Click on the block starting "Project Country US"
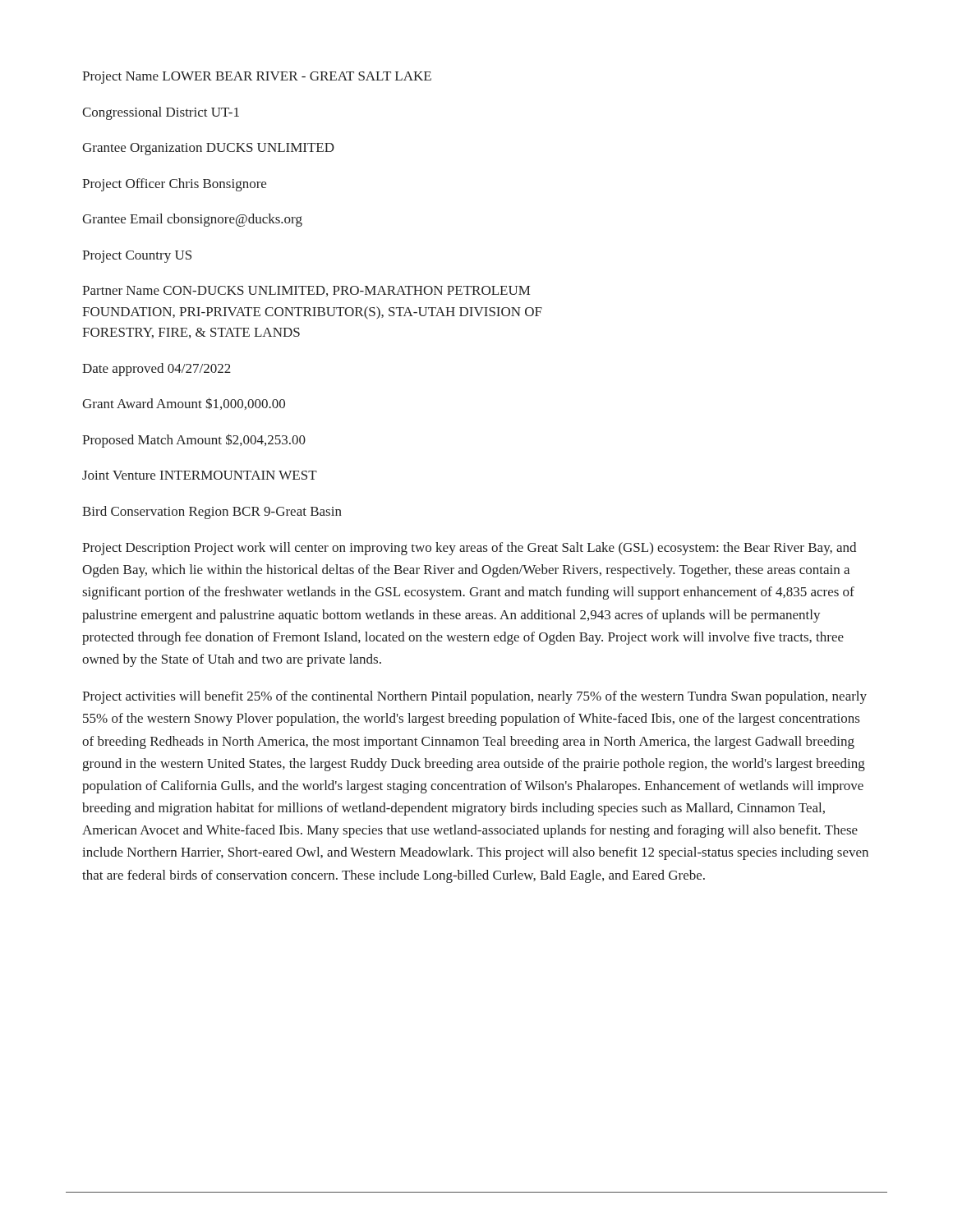The width and height of the screenshot is (953, 1232). click(137, 255)
